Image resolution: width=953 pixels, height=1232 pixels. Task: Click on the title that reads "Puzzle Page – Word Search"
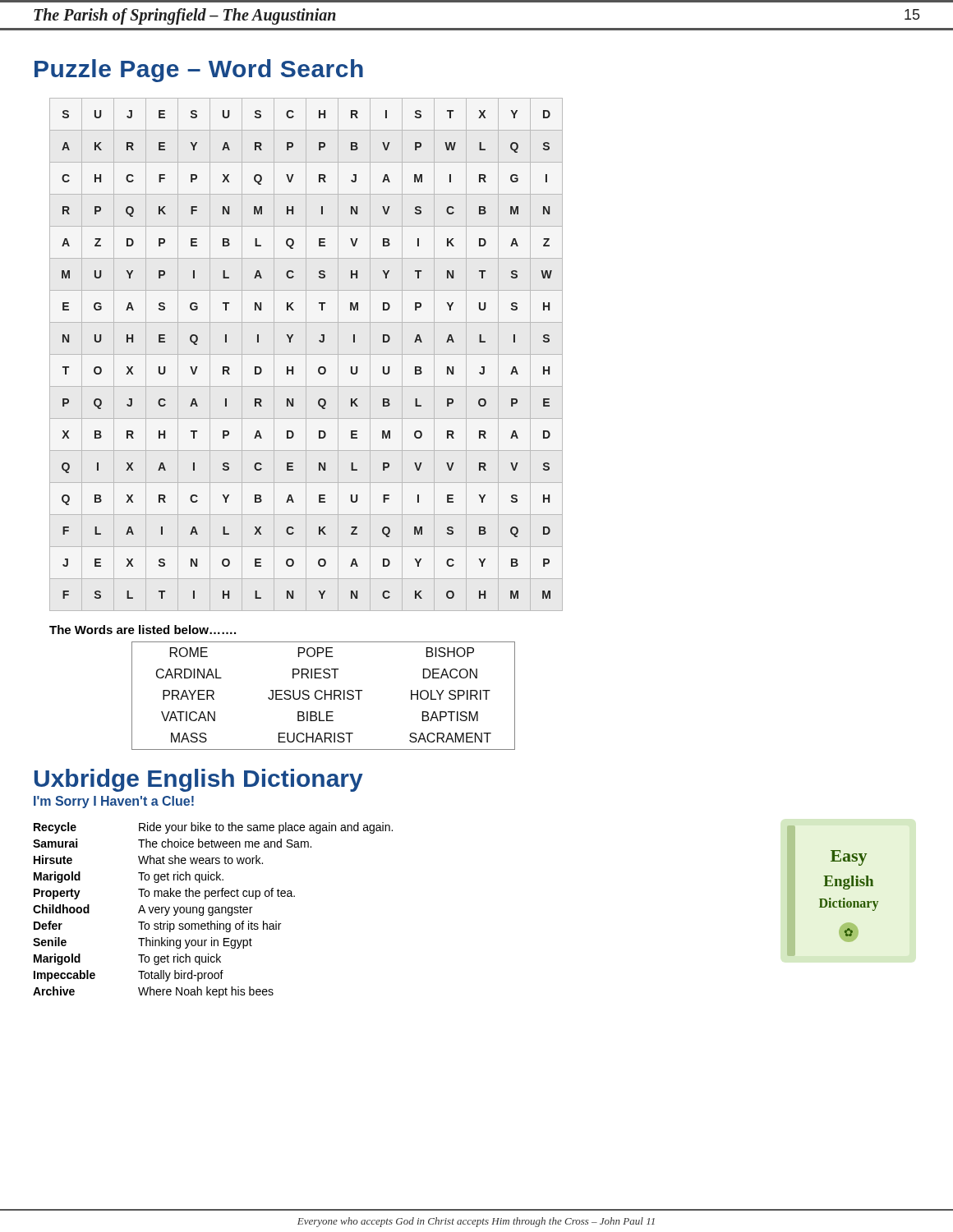pos(199,71)
